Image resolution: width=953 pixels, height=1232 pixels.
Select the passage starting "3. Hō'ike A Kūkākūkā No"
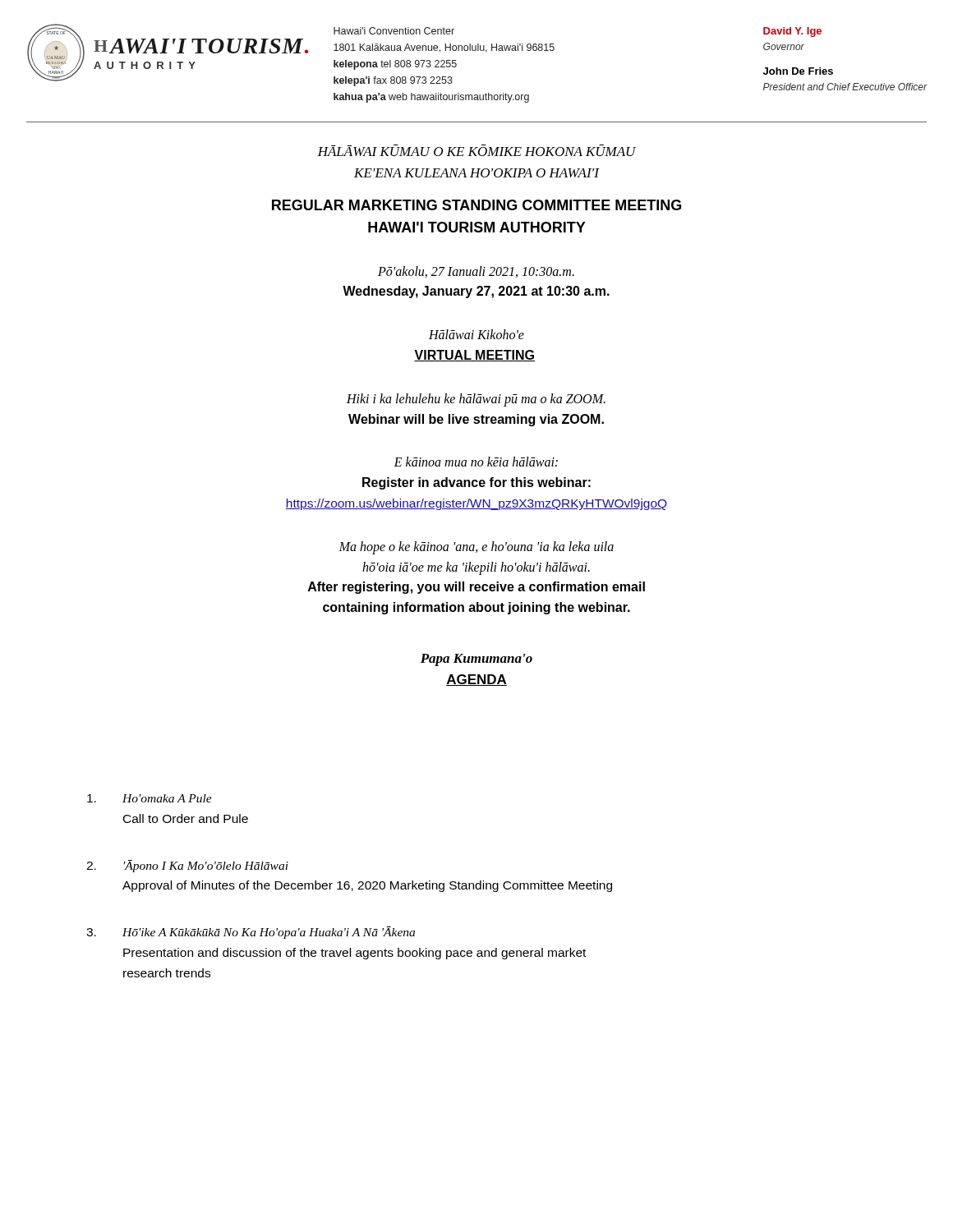coord(336,953)
